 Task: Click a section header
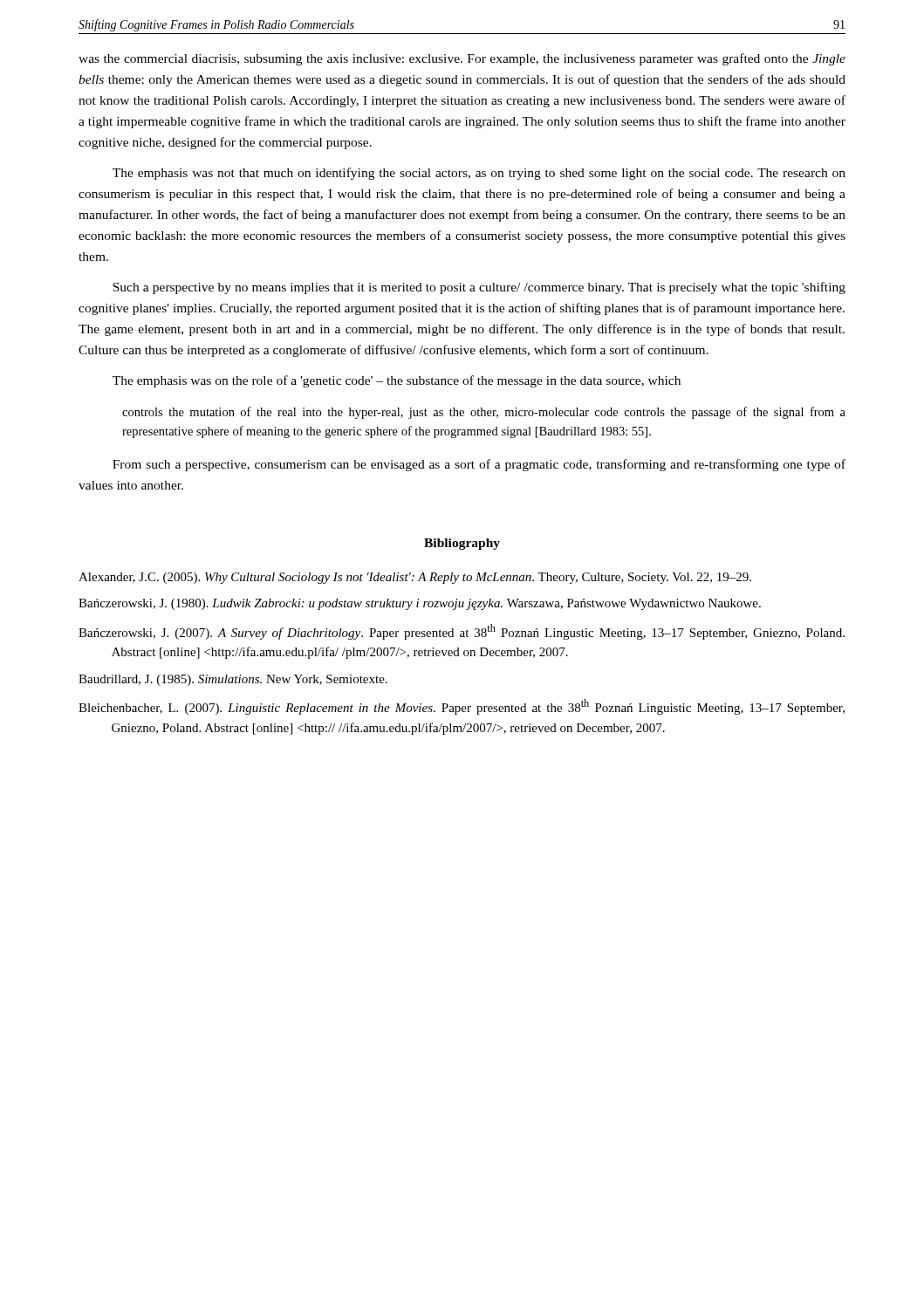462,542
